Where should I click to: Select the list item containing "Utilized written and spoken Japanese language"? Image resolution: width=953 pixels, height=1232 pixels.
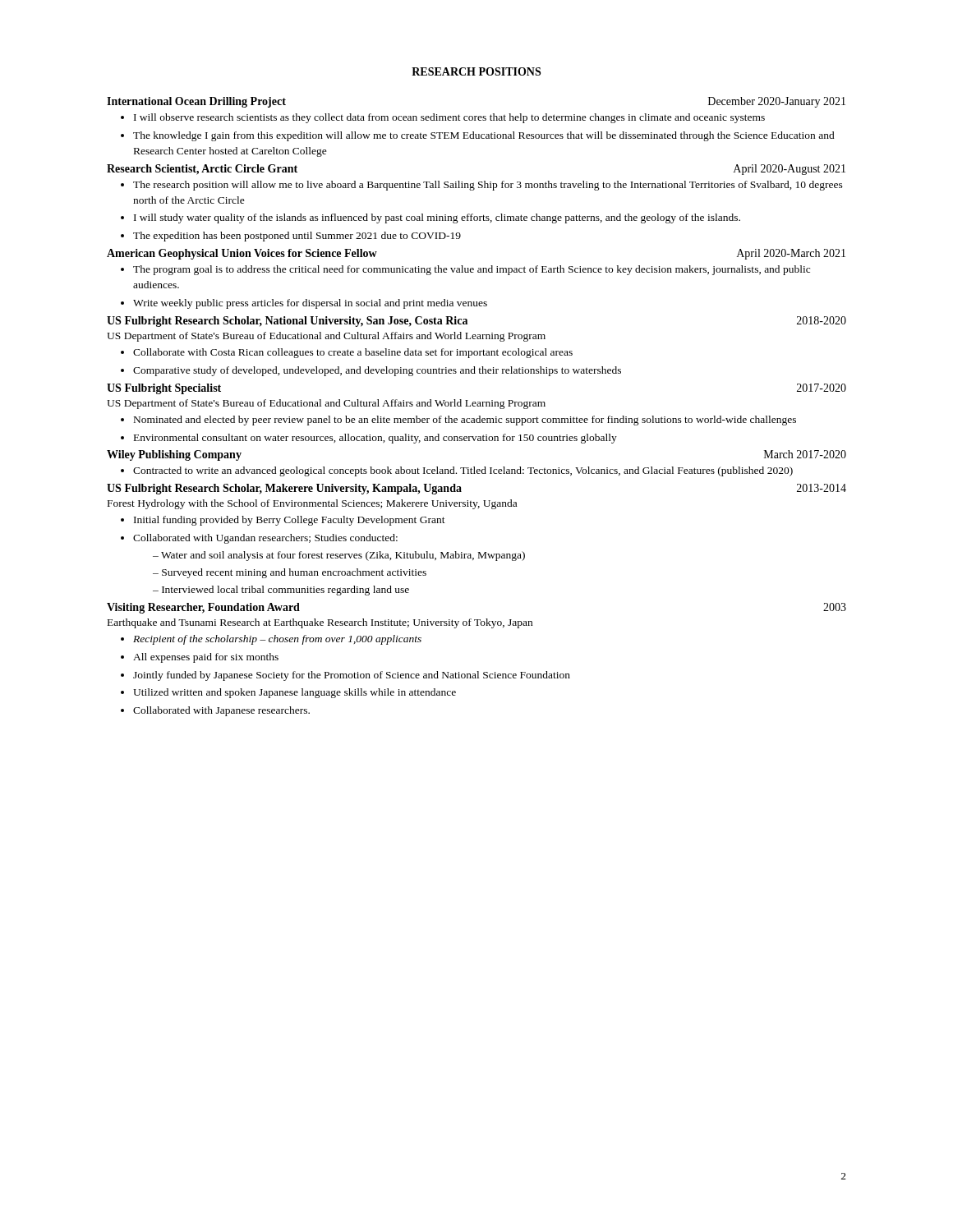pos(295,692)
